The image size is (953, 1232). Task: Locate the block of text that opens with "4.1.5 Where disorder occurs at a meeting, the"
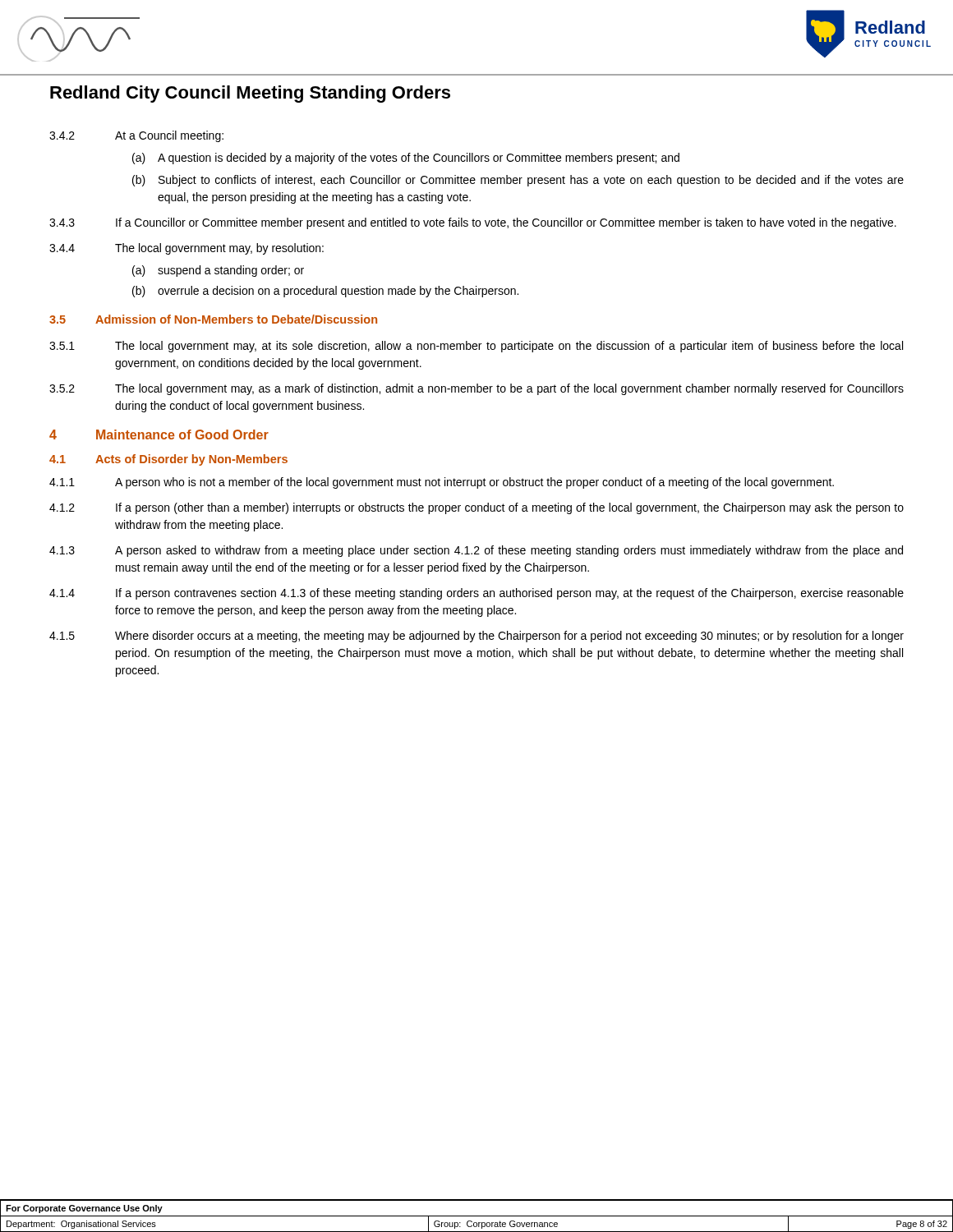(x=476, y=653)
